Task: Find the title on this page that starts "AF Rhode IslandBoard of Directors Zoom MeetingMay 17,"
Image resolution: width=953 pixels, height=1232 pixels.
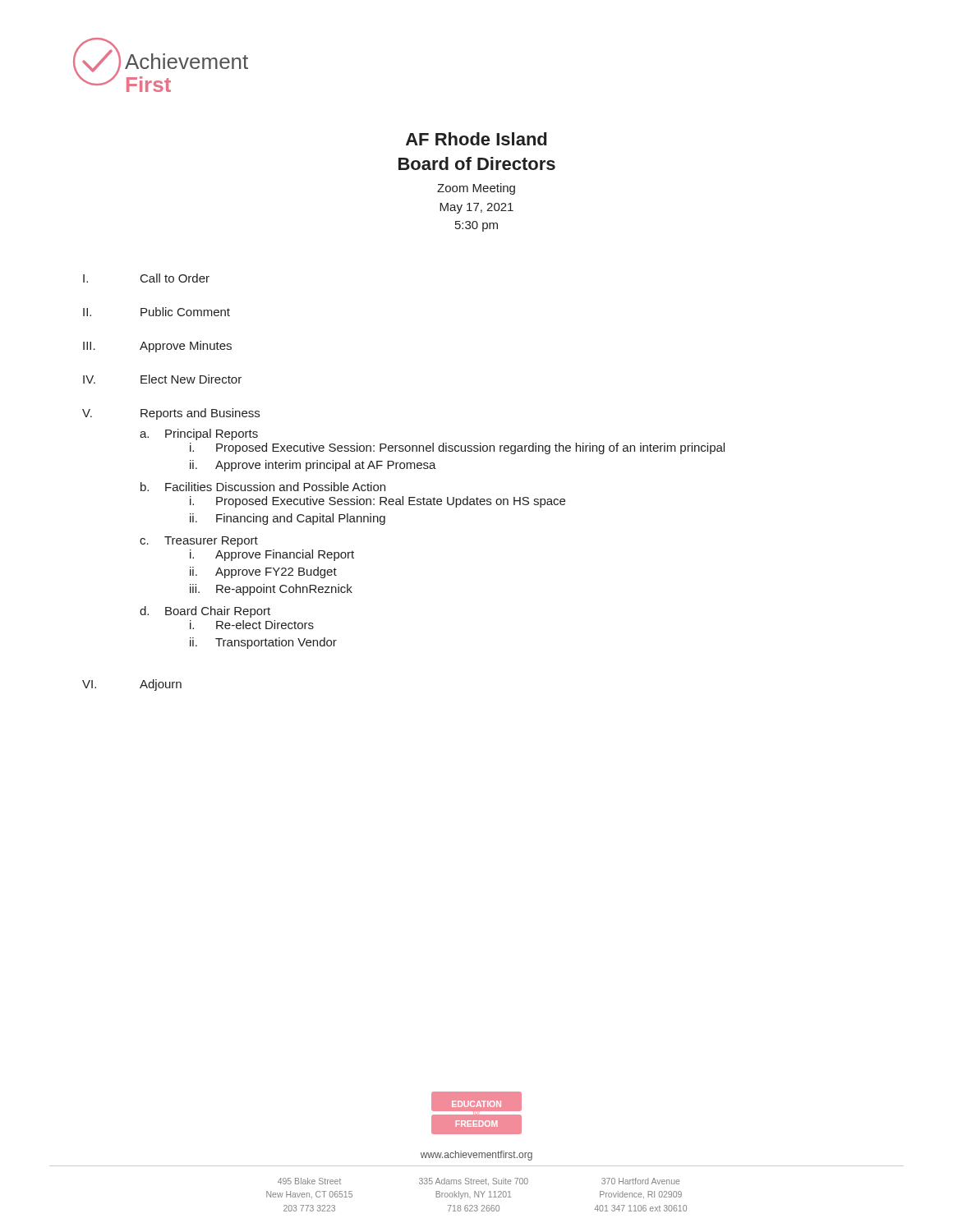Action: tap(476, 181)
